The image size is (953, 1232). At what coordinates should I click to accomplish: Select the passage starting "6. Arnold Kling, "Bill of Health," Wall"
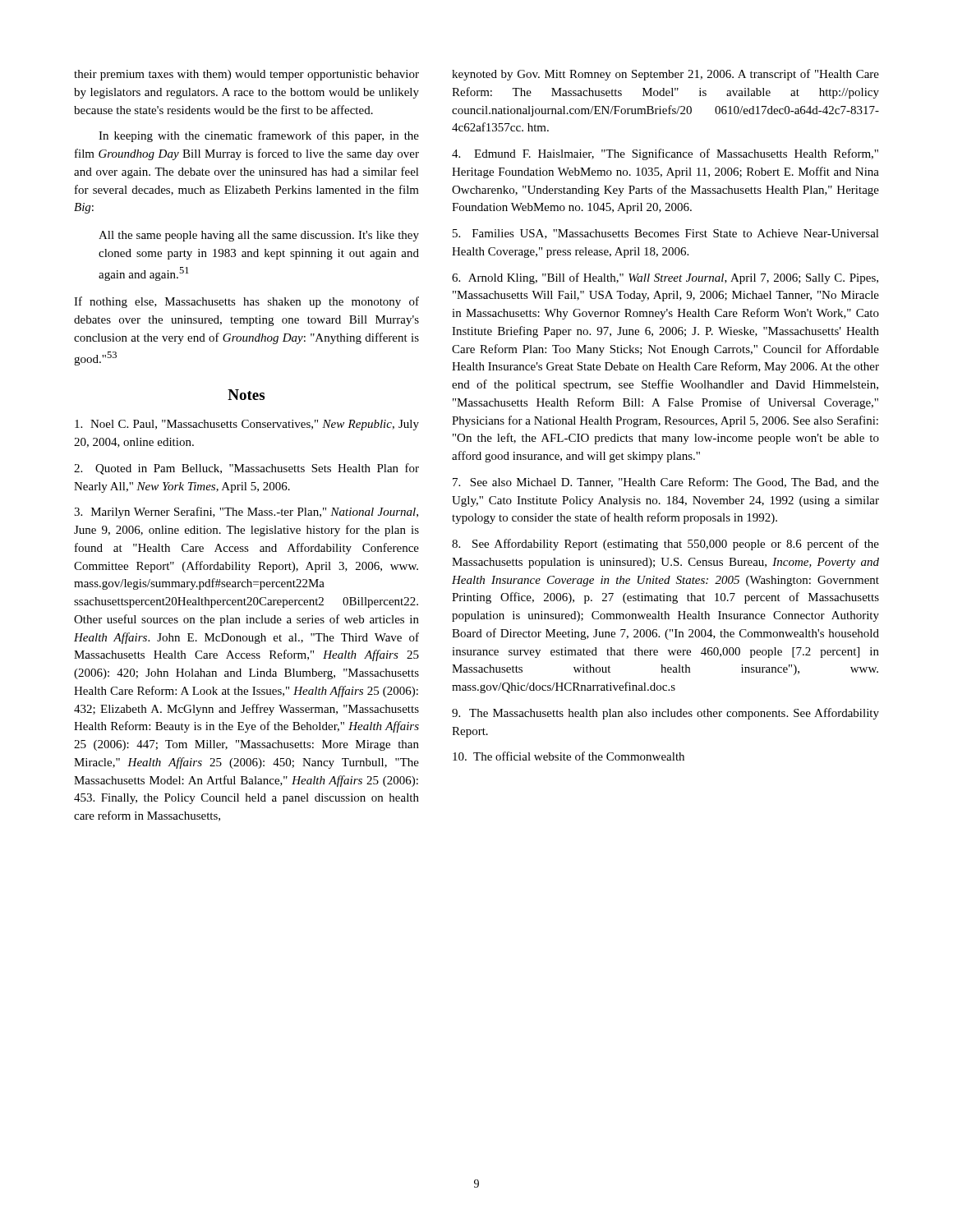point(665,367)
